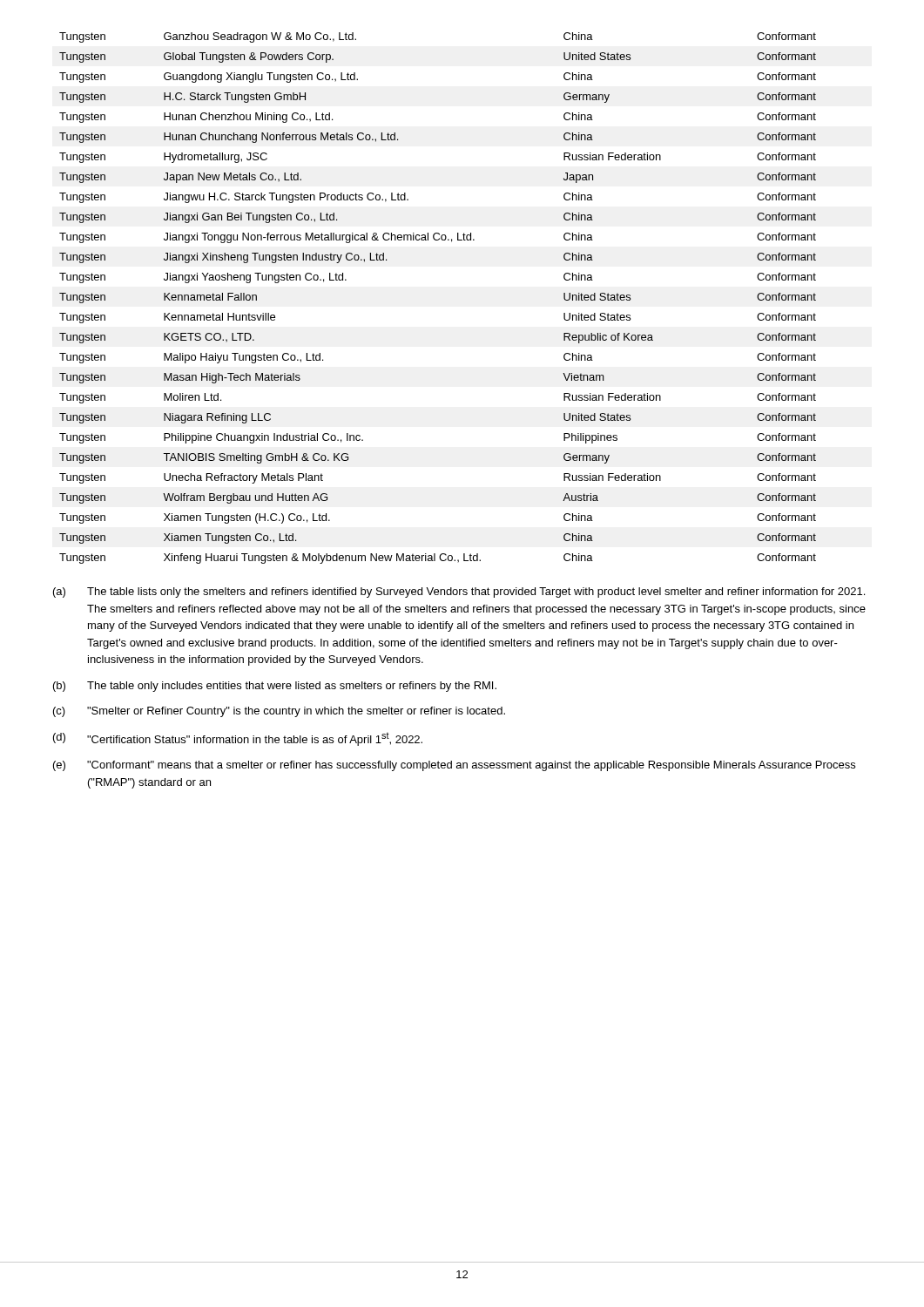
Task: Find the table that mentions "Philippine Chuangxin Industrial Co., Inc."
Action: (462, 297)
